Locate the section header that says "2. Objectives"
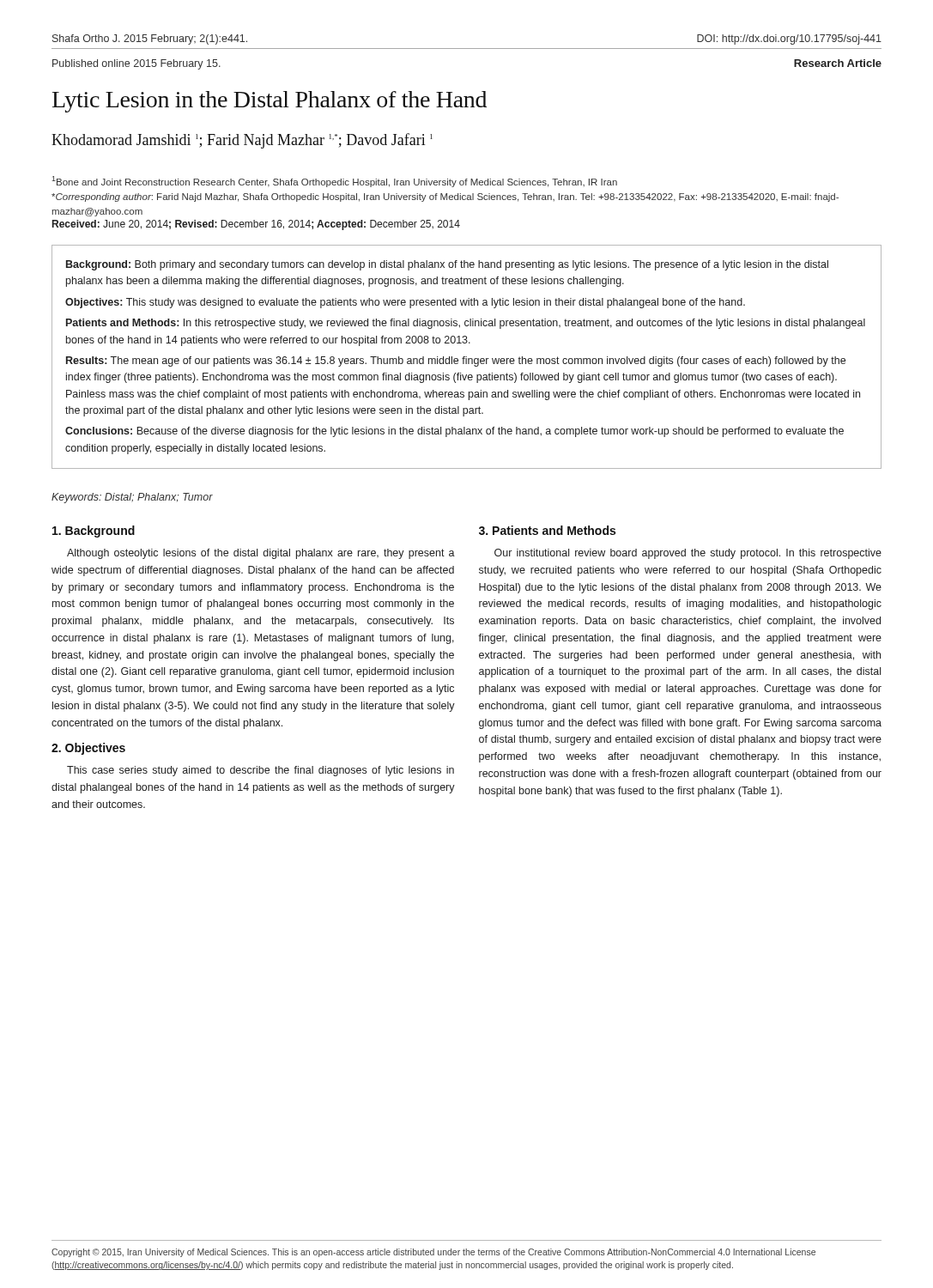 pyautogui.click(x=89, y=748)
